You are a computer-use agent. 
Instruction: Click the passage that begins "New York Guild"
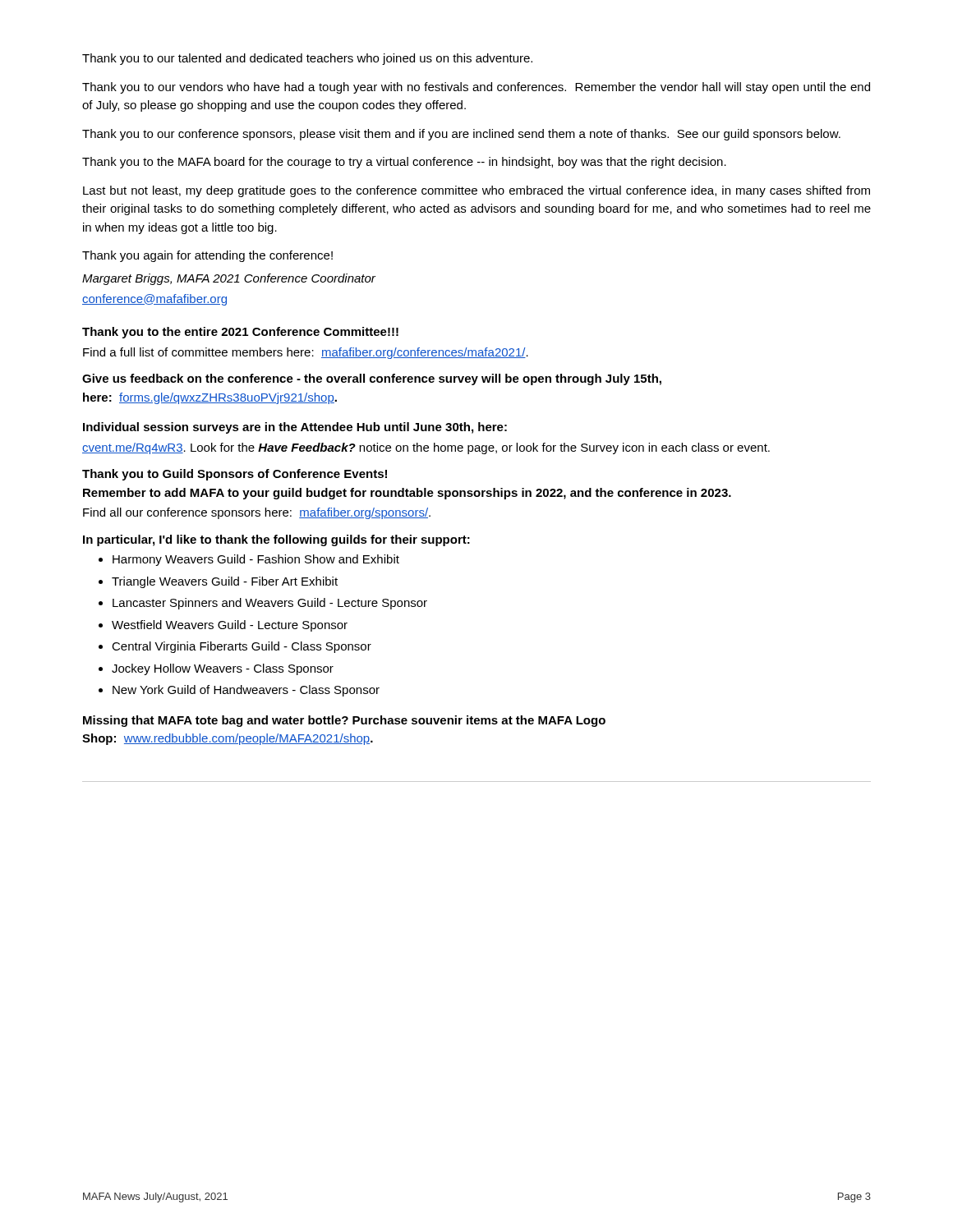[246, 689]
